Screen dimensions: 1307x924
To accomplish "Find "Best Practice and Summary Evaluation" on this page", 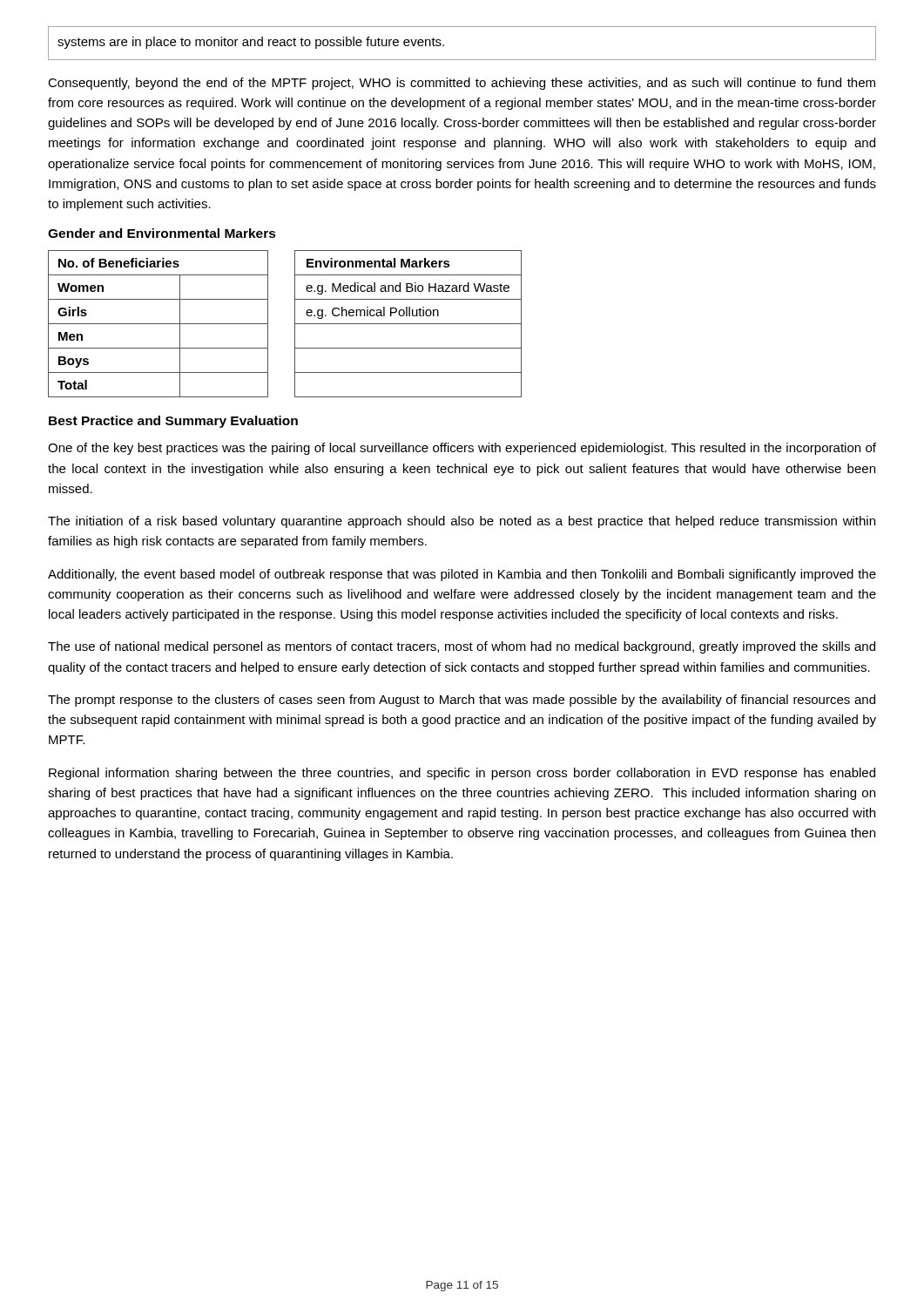I will [x=173, y=421].
